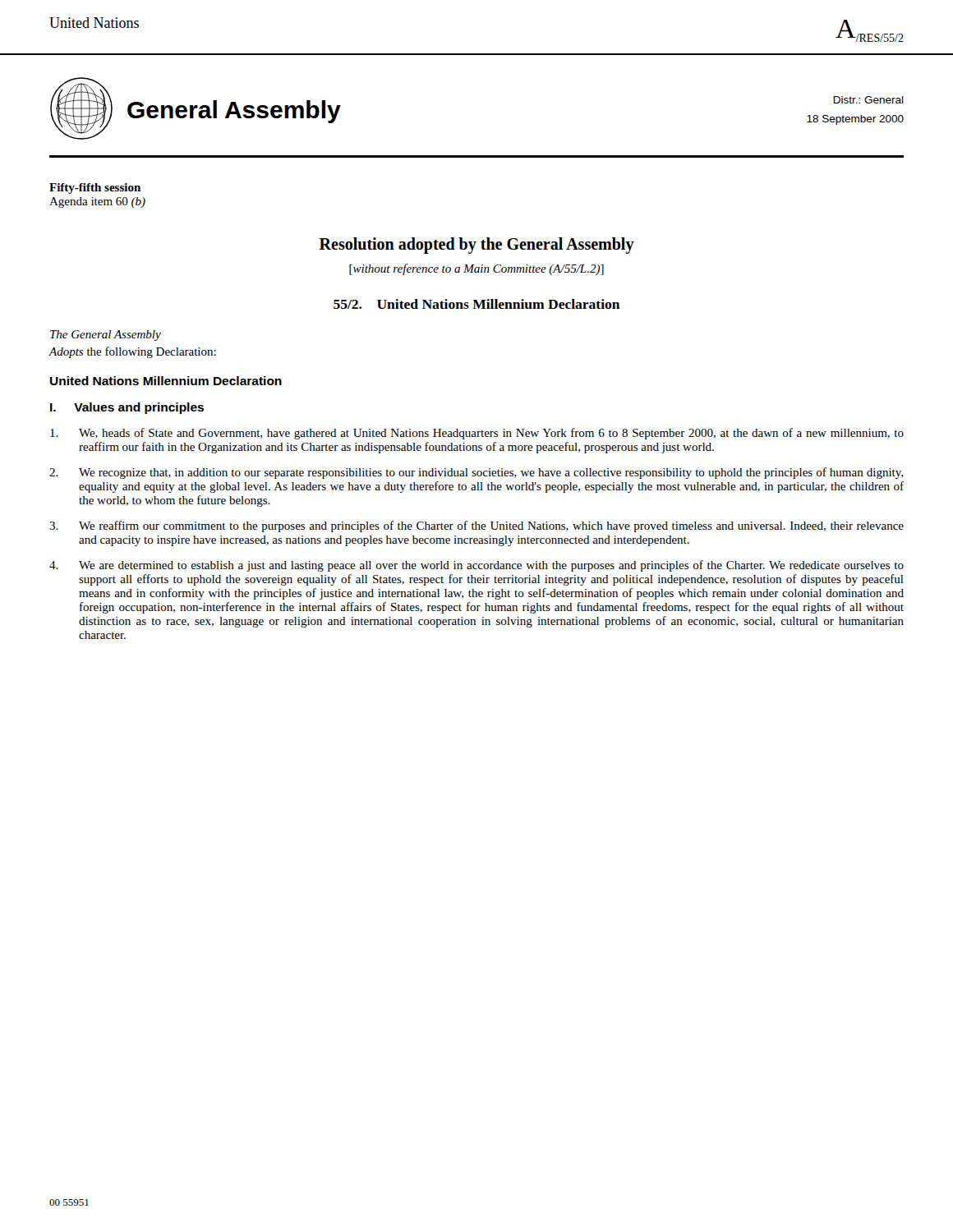Find the list item containing "2. We recognize that,"
Screen dimensions: 1232x953
click(x=476, y=487)
